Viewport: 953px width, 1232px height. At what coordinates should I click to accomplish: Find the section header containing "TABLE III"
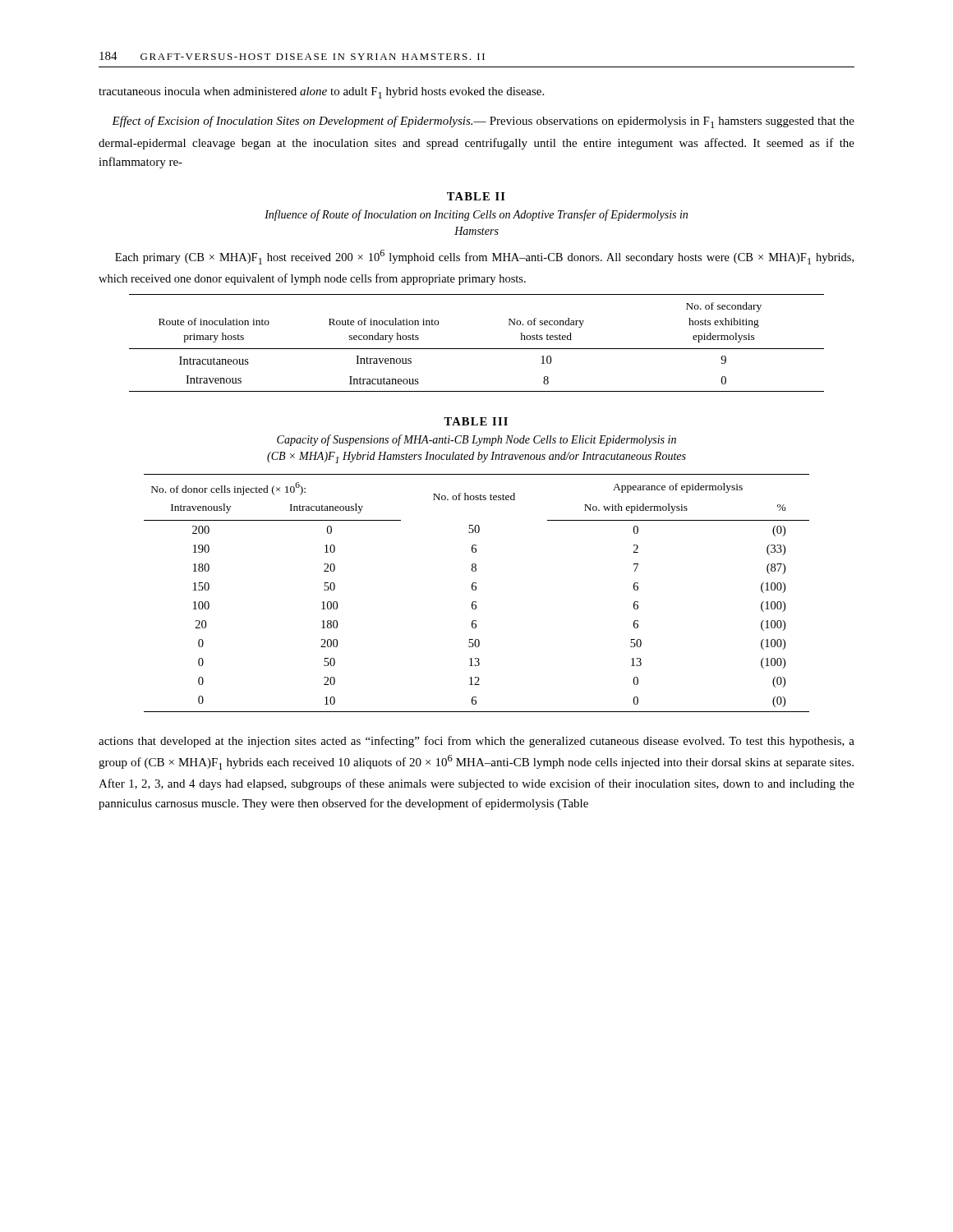click(x=476, y=421)
